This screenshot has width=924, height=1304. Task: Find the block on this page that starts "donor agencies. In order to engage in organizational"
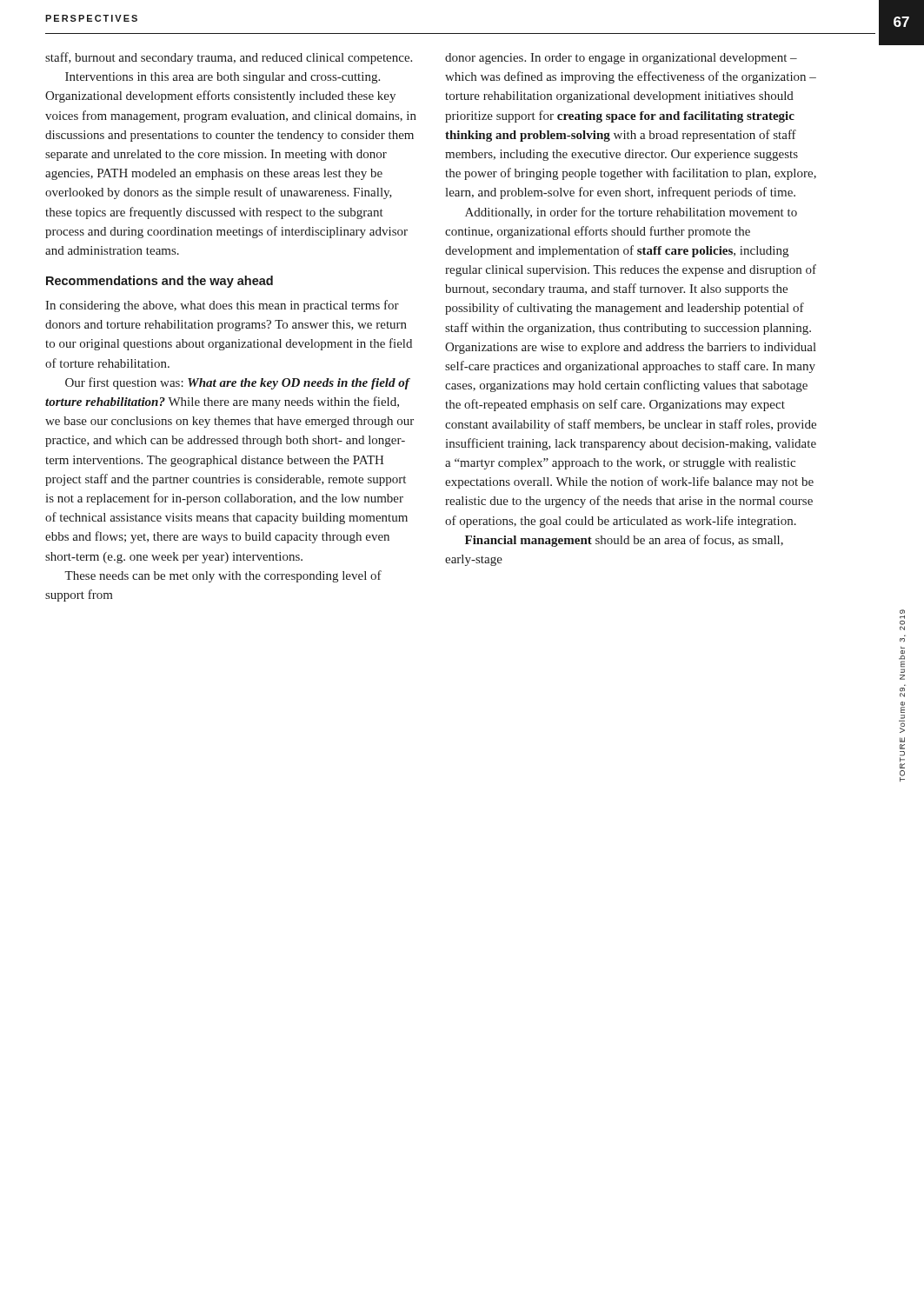(x=631, y=308)
